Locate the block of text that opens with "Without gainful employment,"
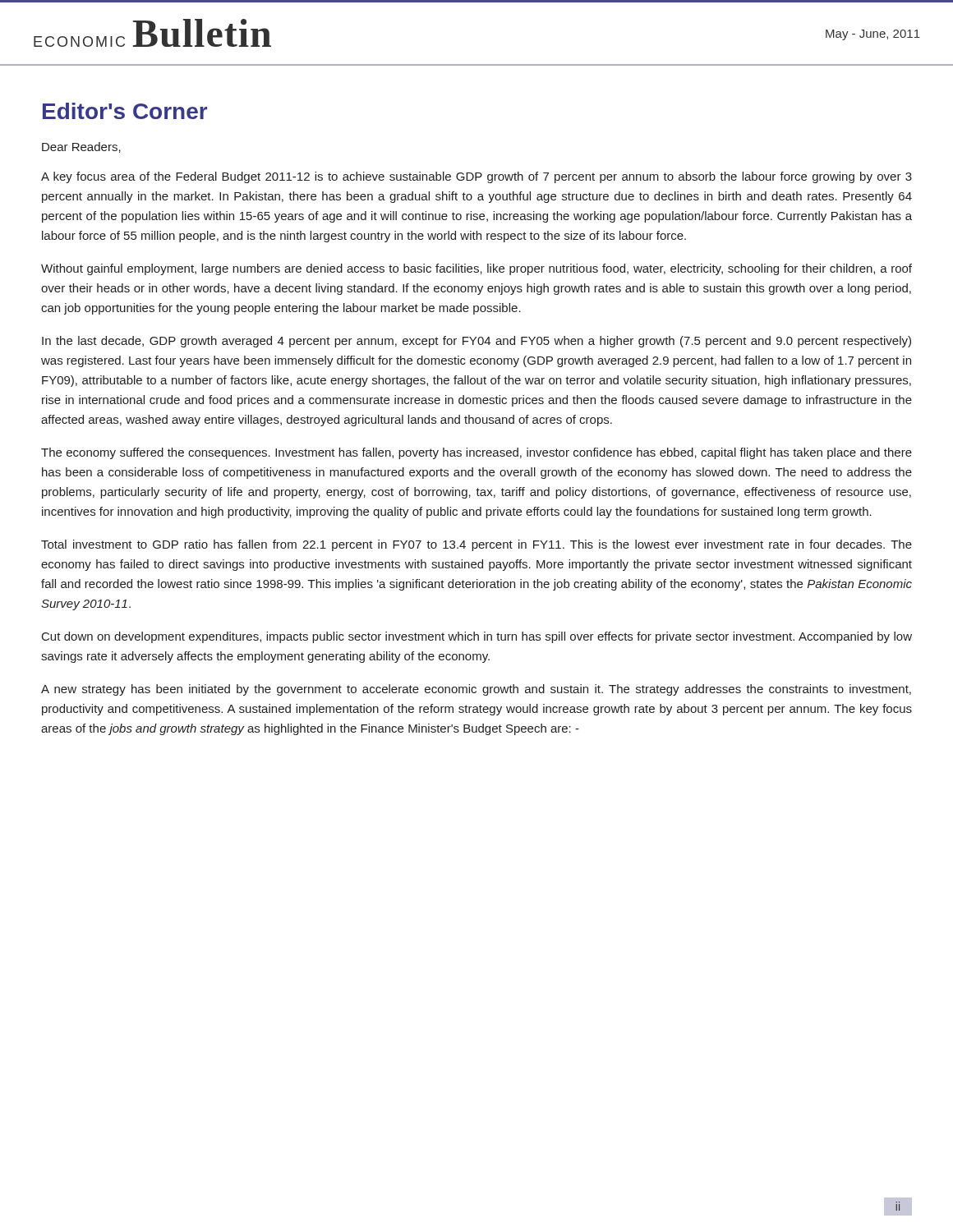This screenshot has width=953, height=1232. coord(476,288)
